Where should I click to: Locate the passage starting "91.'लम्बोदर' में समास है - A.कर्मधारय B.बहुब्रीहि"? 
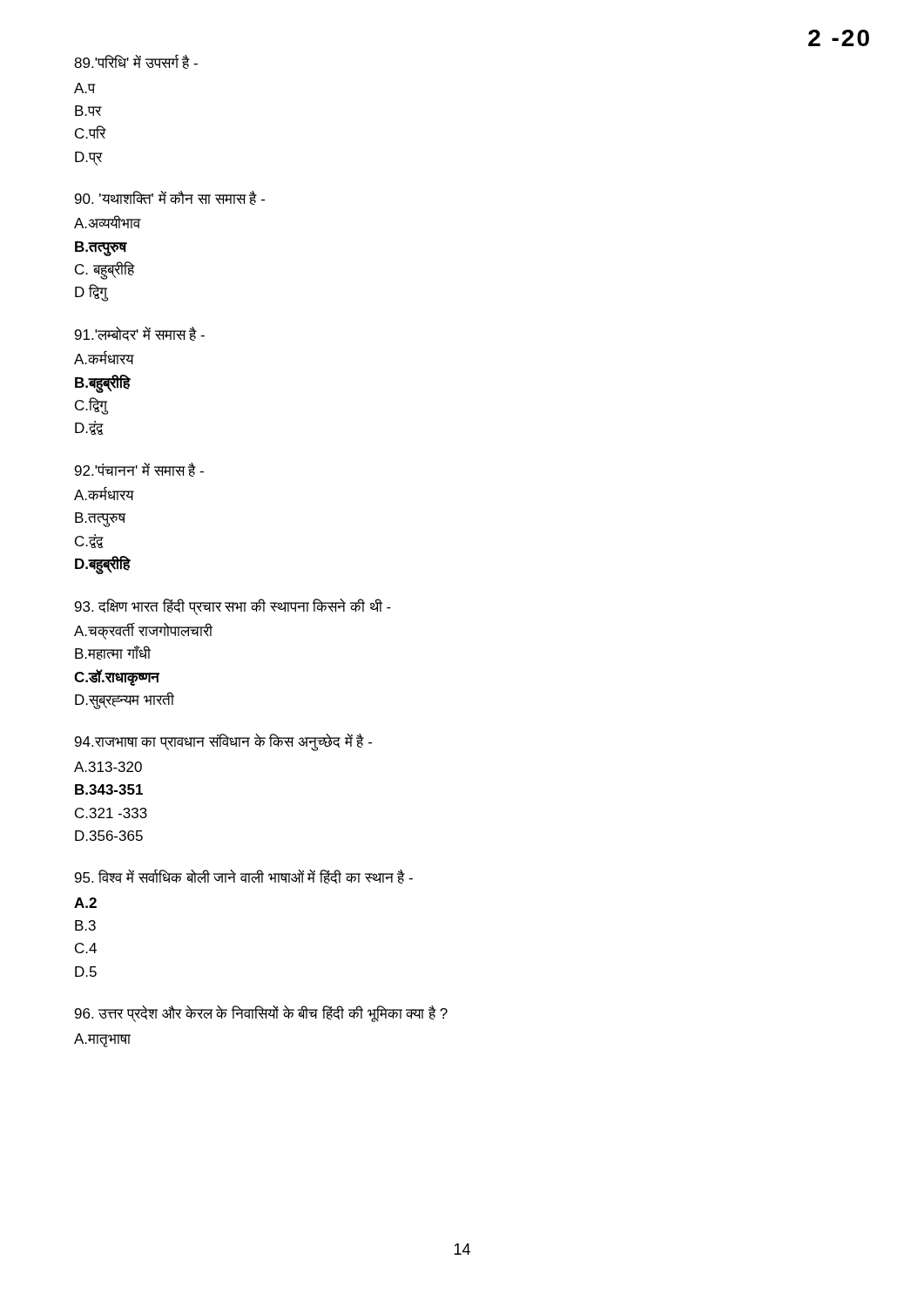pyautogui.click(x=140, y=334)
